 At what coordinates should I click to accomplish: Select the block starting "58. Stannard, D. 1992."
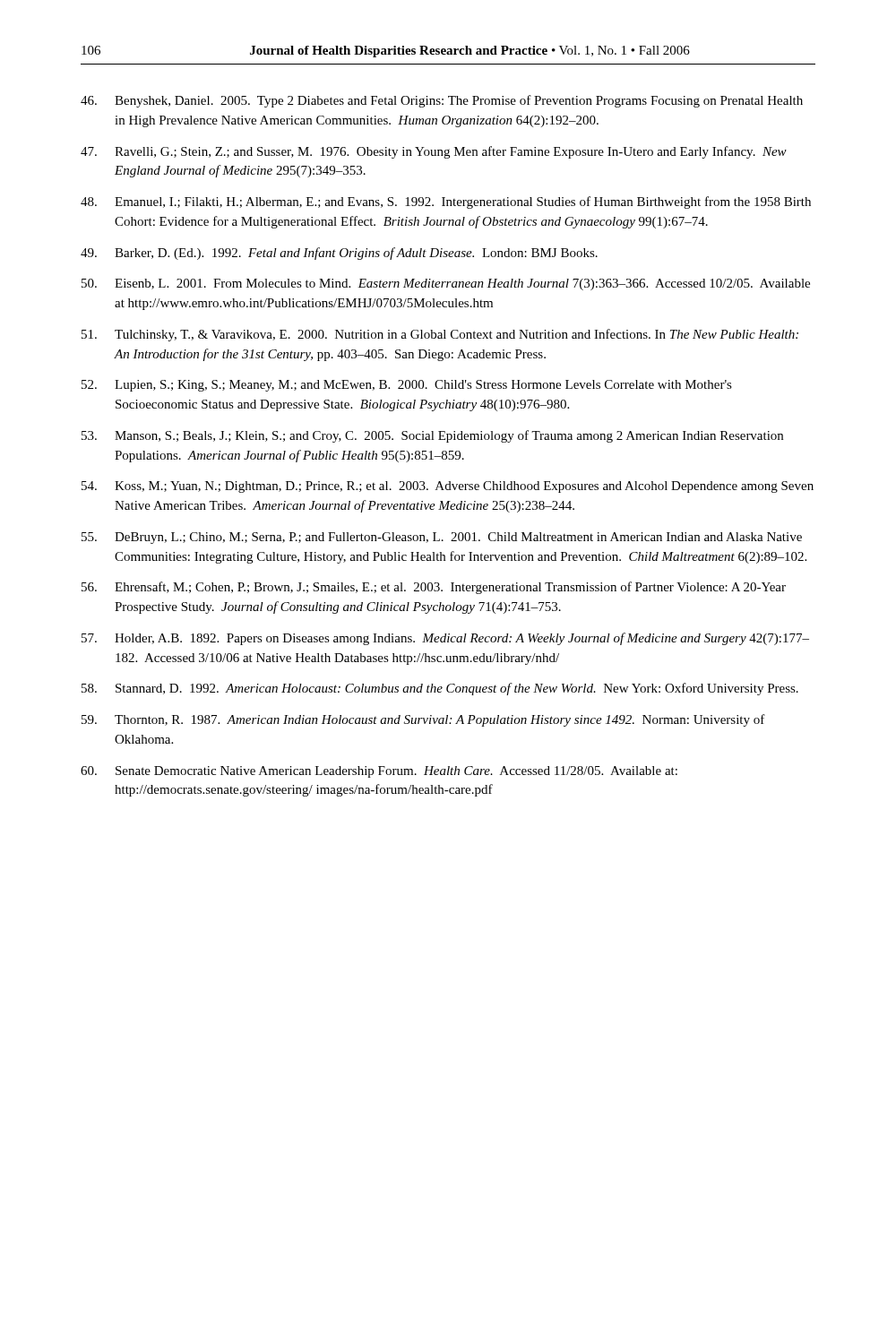pos(448,689)
